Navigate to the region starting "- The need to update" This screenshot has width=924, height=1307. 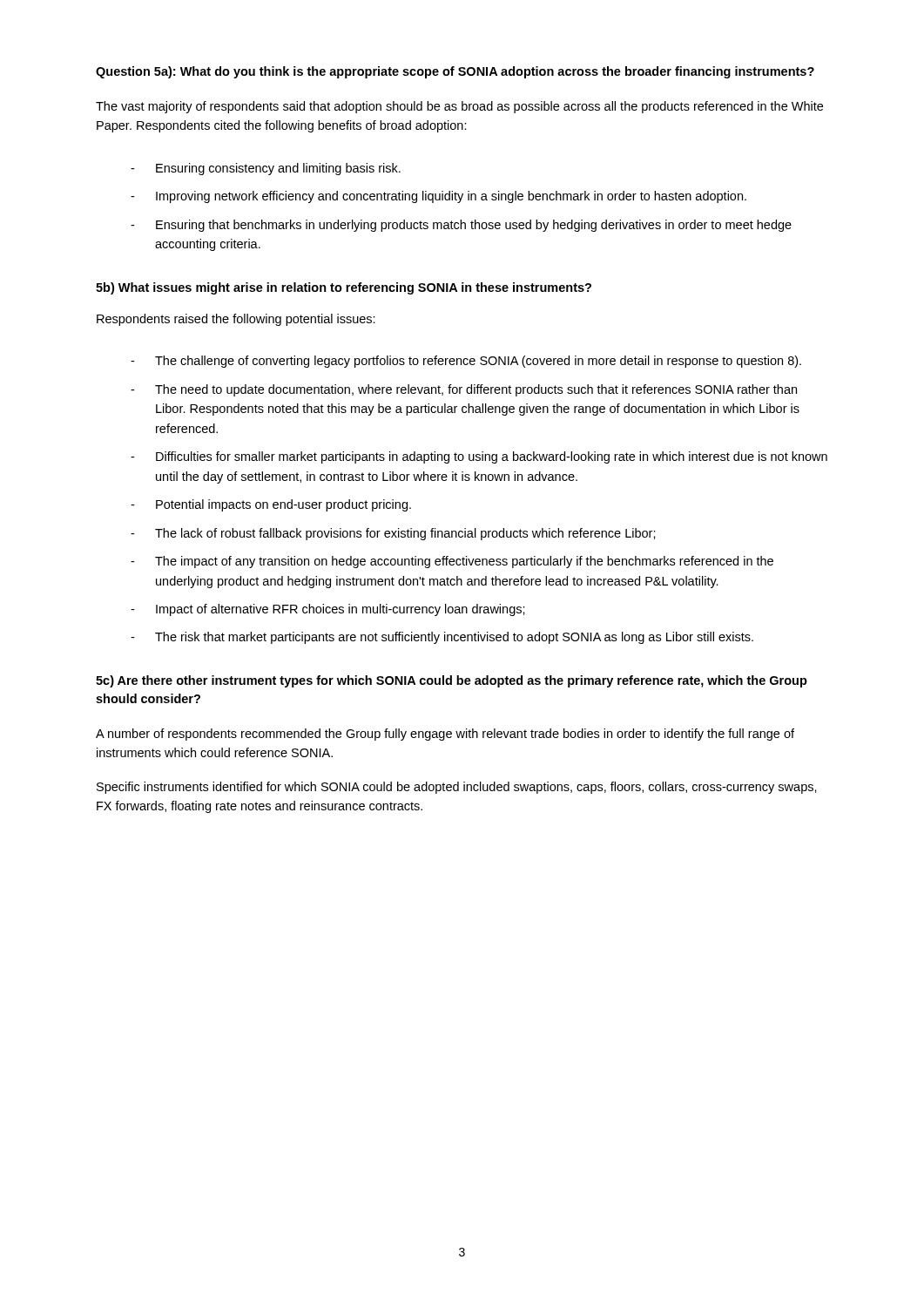[479, 409]
